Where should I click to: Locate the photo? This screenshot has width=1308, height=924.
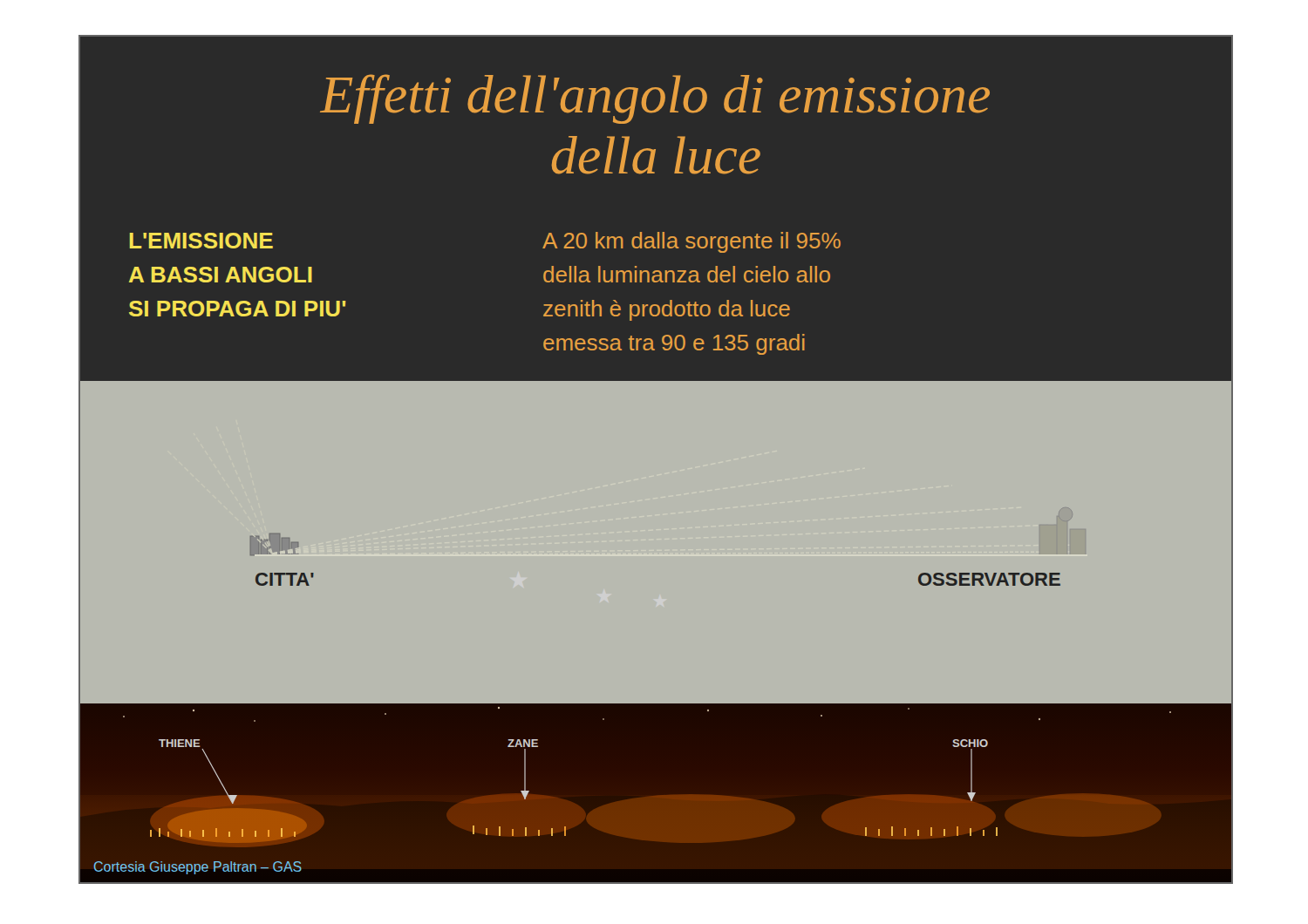click(656, 793)
